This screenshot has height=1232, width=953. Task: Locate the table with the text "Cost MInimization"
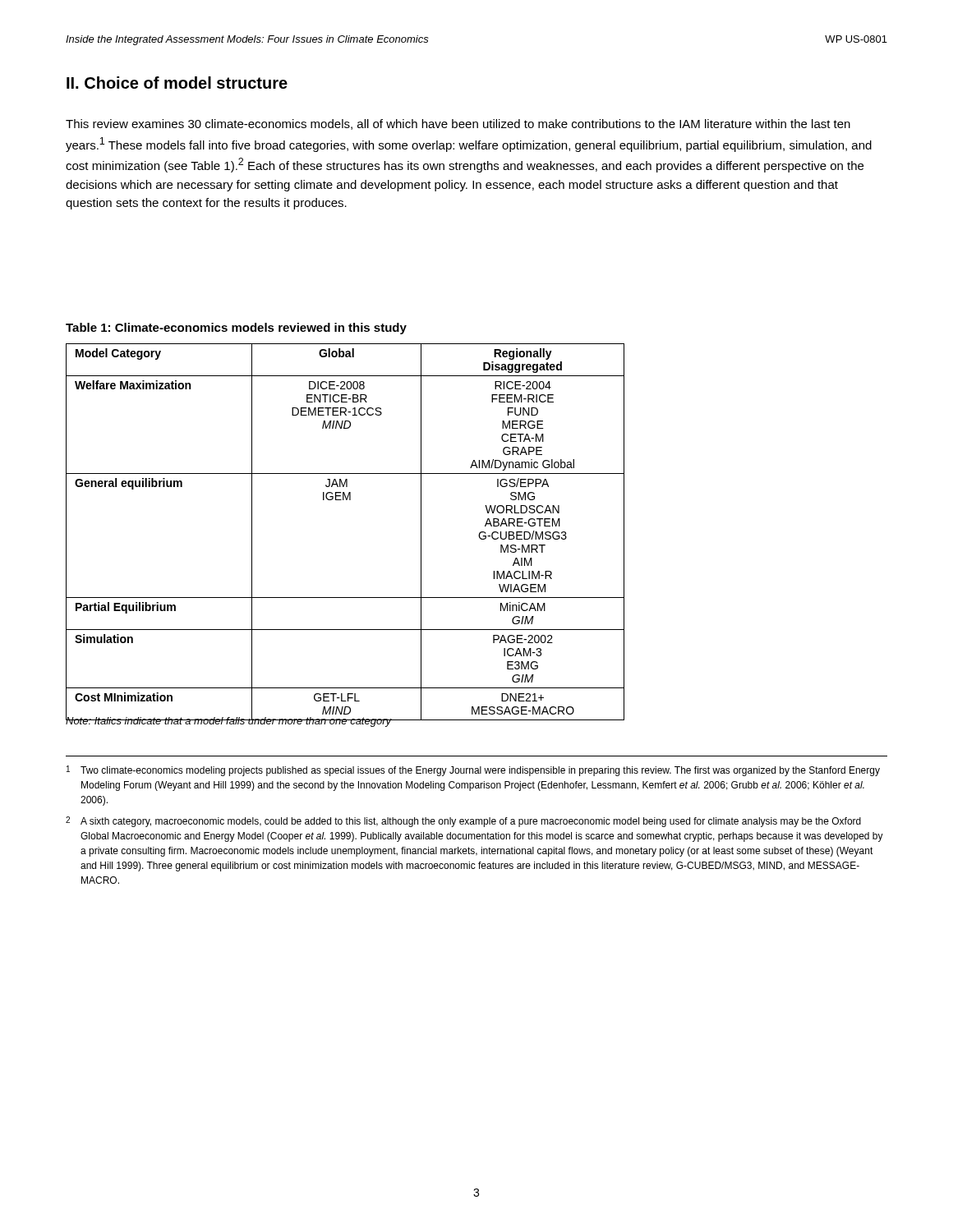(x=476, y=532)
